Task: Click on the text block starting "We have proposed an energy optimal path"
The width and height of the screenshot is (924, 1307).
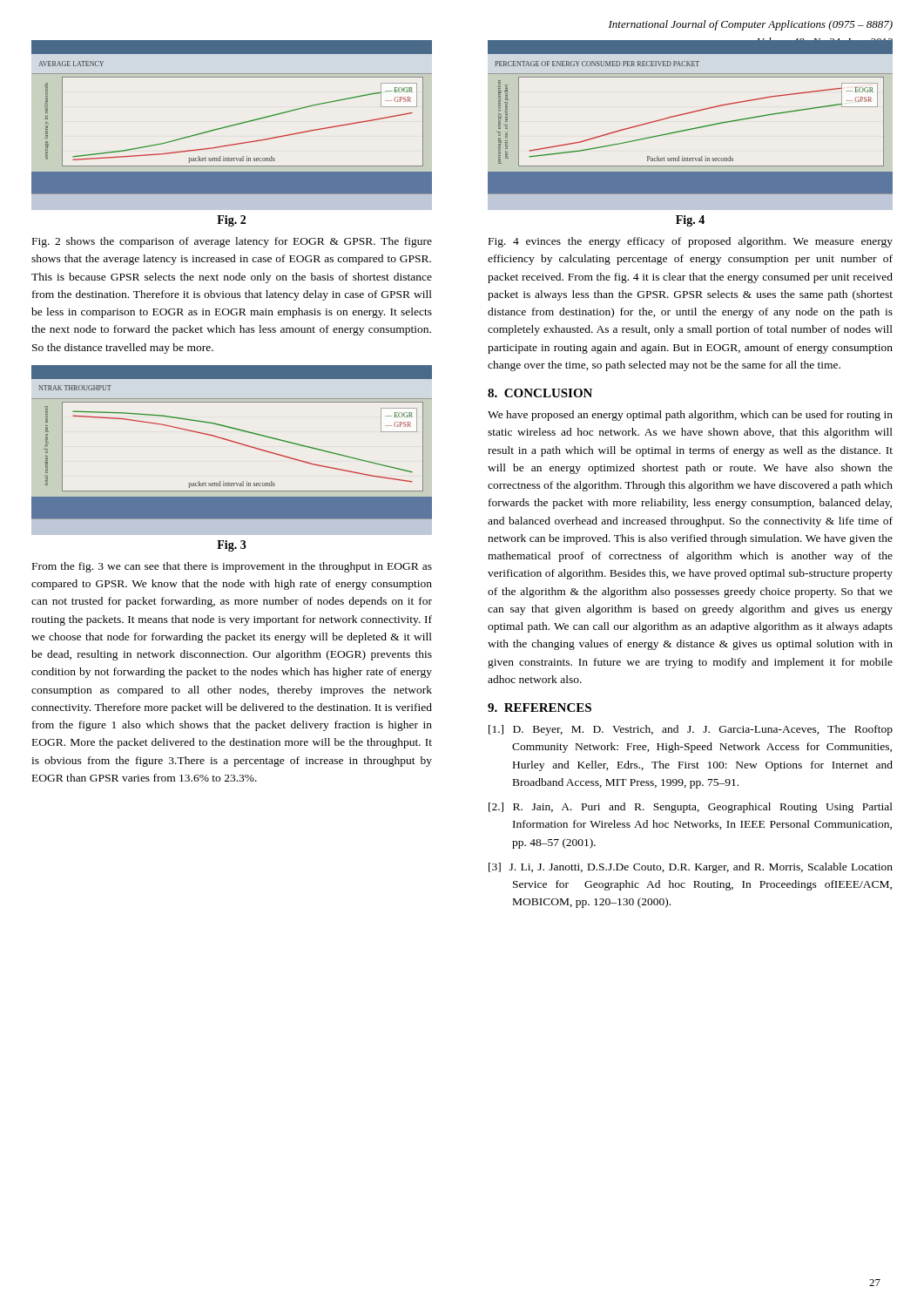Action: (x=690, y=547)
